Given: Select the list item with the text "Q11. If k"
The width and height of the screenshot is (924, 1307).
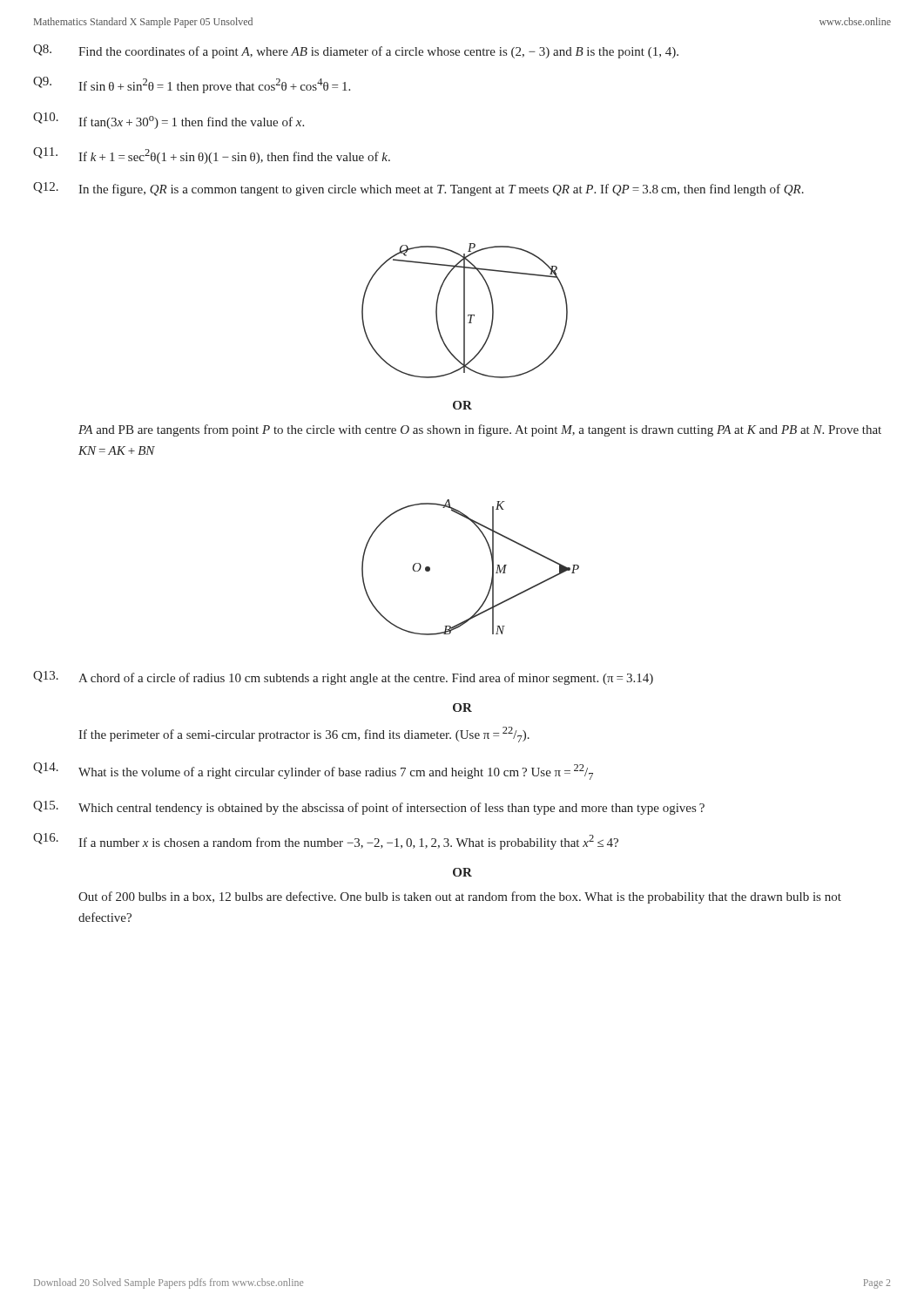Looking at the screenshot, I should pos(212,156).
